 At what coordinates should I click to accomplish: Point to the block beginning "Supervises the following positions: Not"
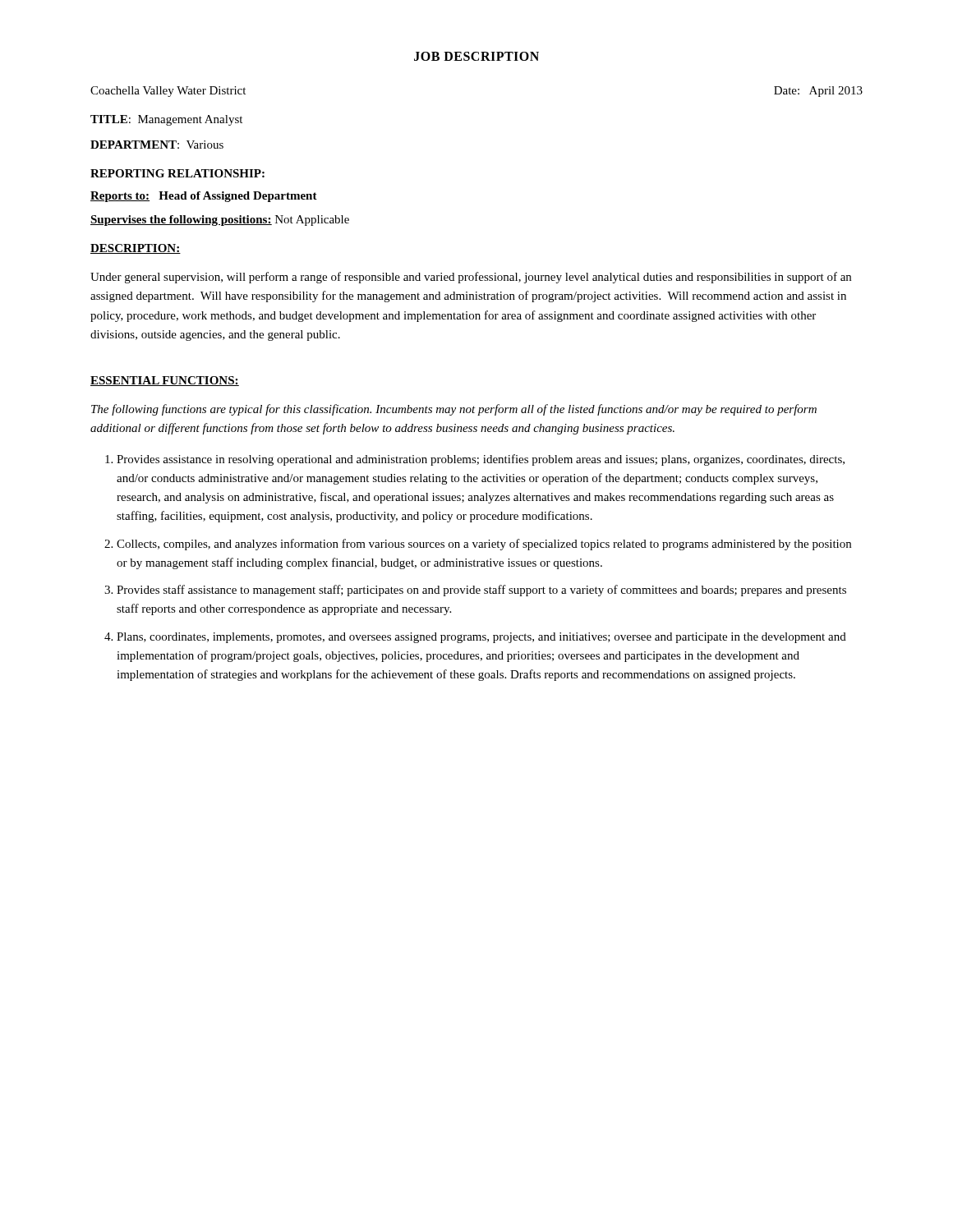tap(220, 219)
